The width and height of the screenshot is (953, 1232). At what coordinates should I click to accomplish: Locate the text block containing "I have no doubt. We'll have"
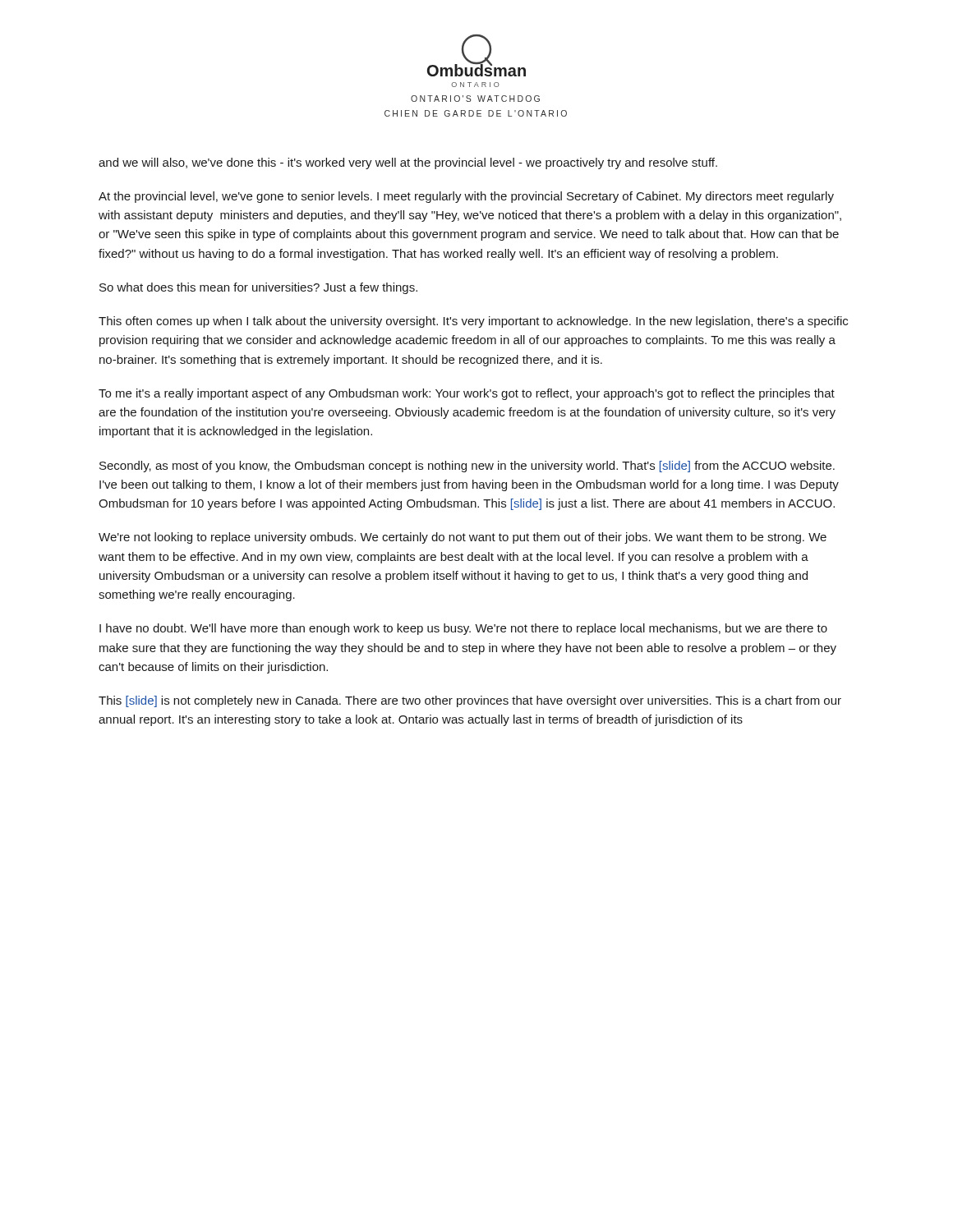pos(467,647)
